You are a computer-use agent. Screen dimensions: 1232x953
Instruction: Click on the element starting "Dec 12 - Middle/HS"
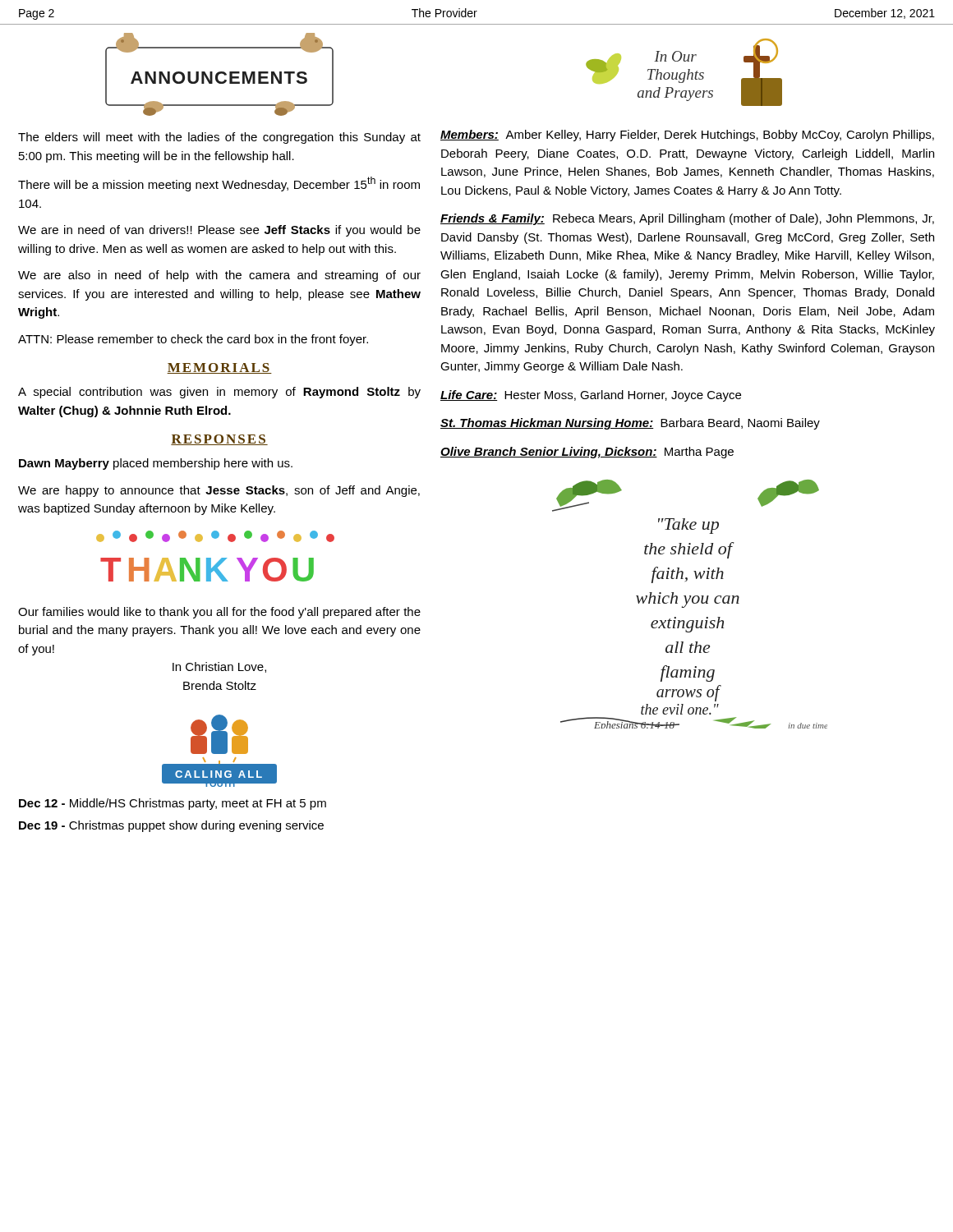coord(172,803)
